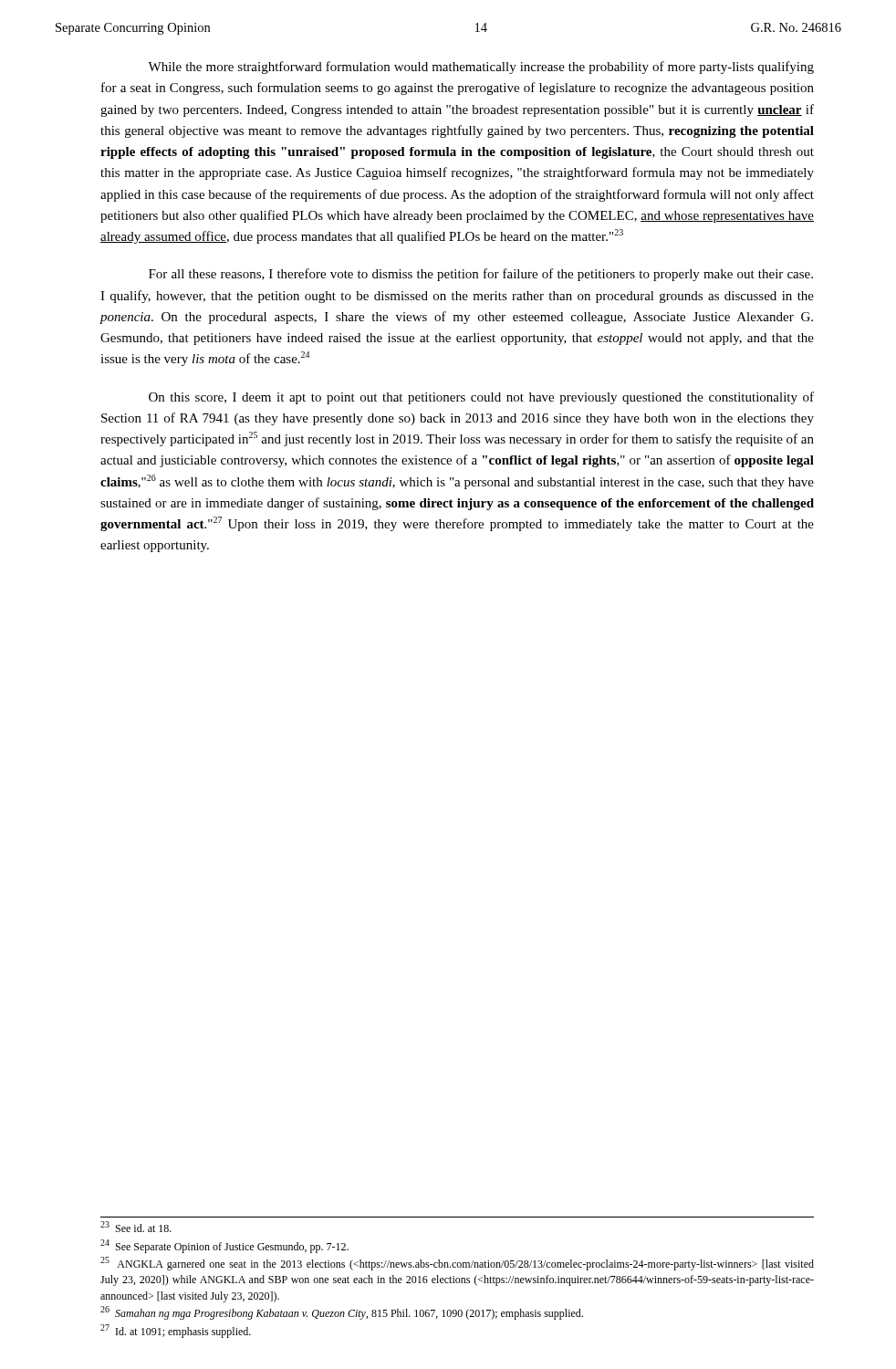Point to the block beginning "On this score, I deem it"

coord(457,471)
